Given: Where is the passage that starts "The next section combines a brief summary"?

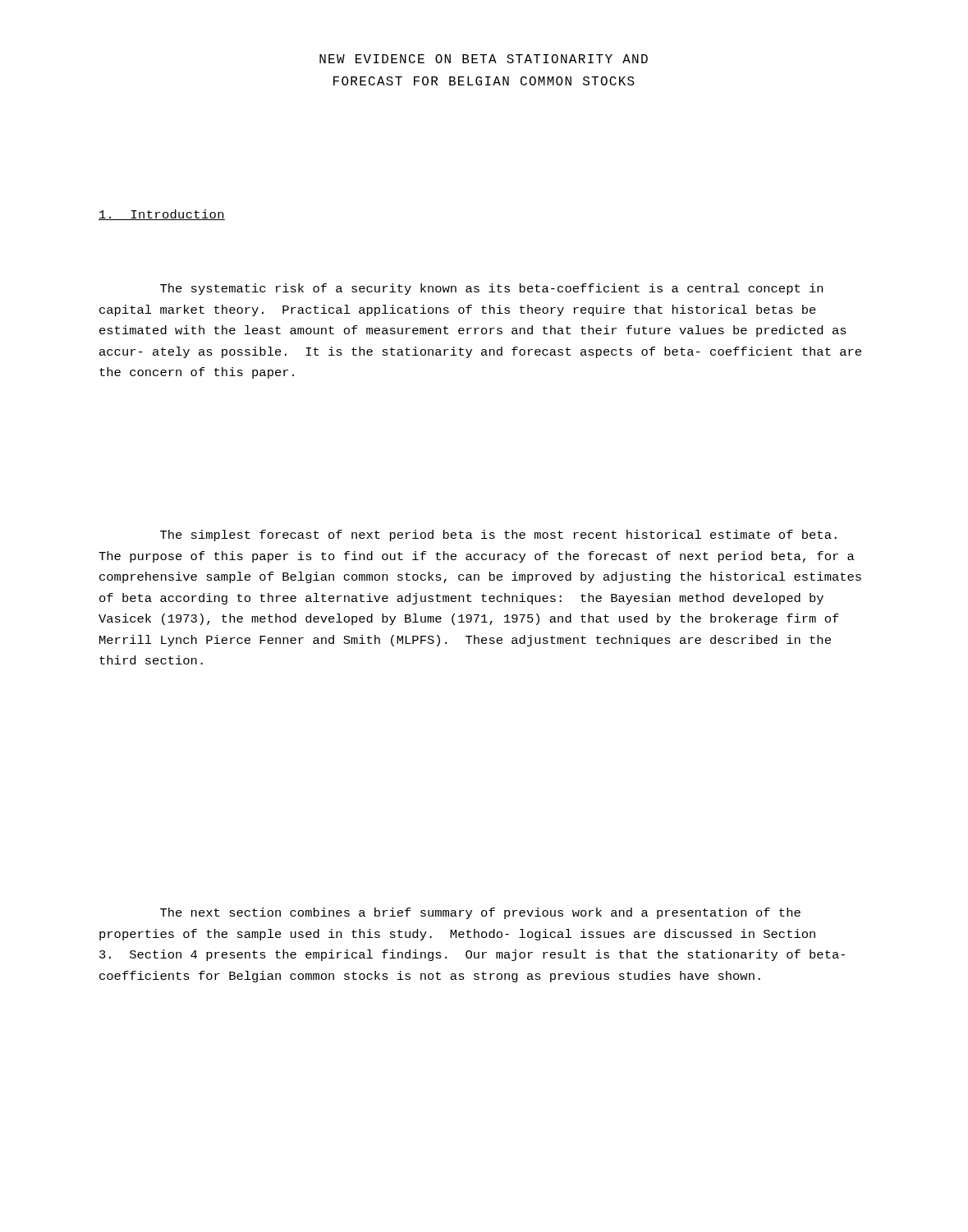Looking at the screenshot, I should [473, 945].
